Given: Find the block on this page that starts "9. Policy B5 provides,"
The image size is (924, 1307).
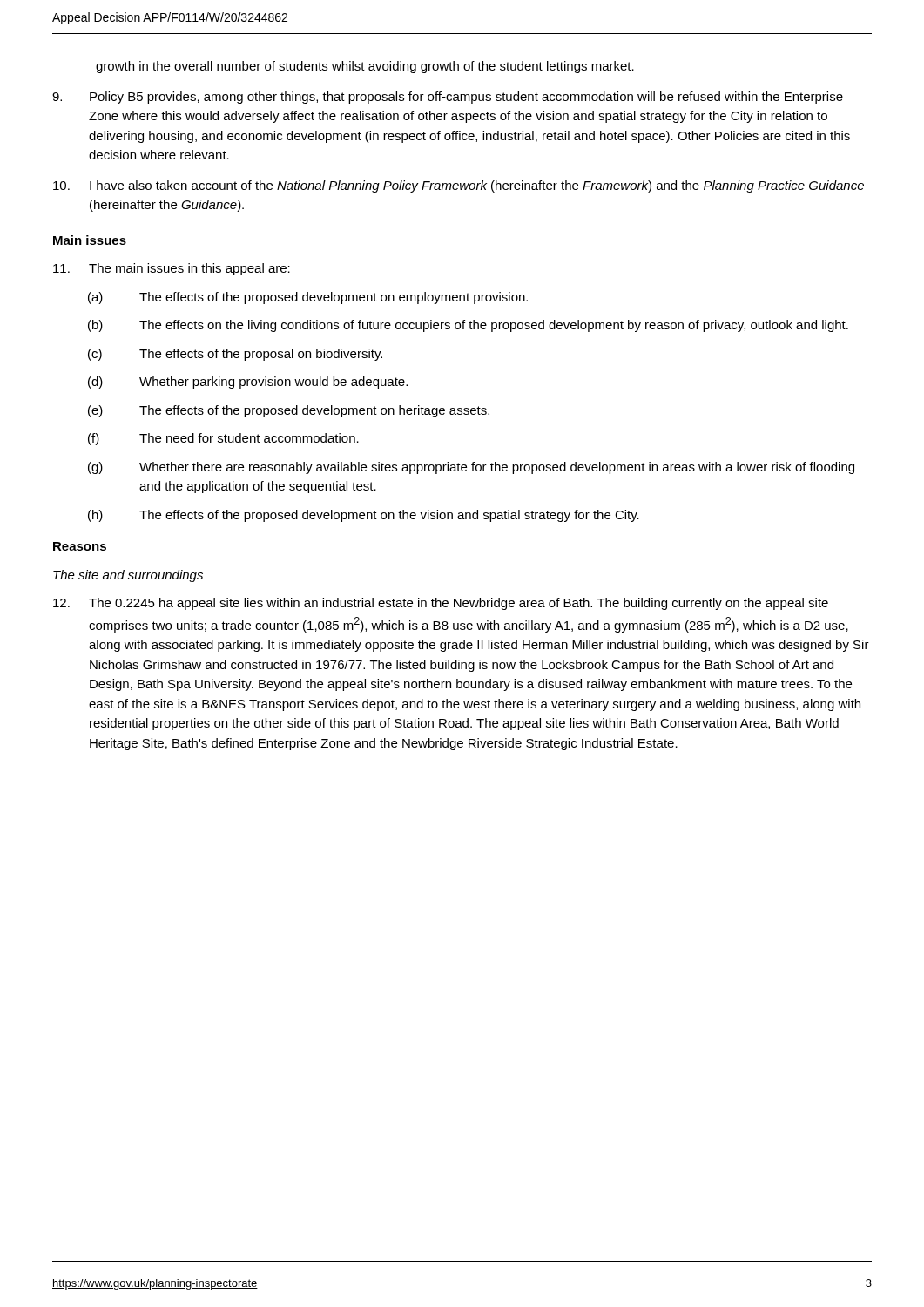Looking at the screenshot, I should [462, 126].
